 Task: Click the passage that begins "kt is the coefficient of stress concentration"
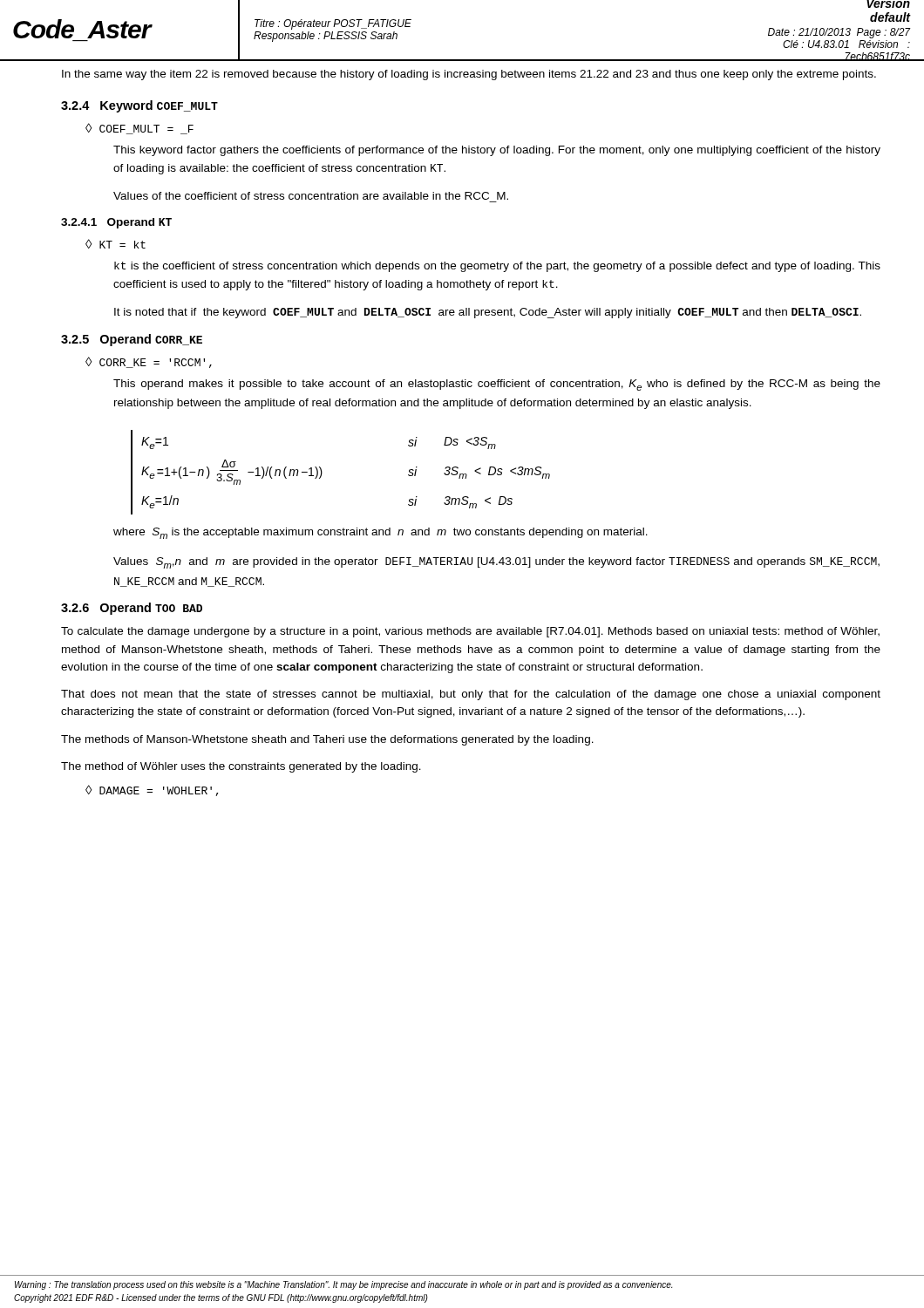[x=497, y=275]
